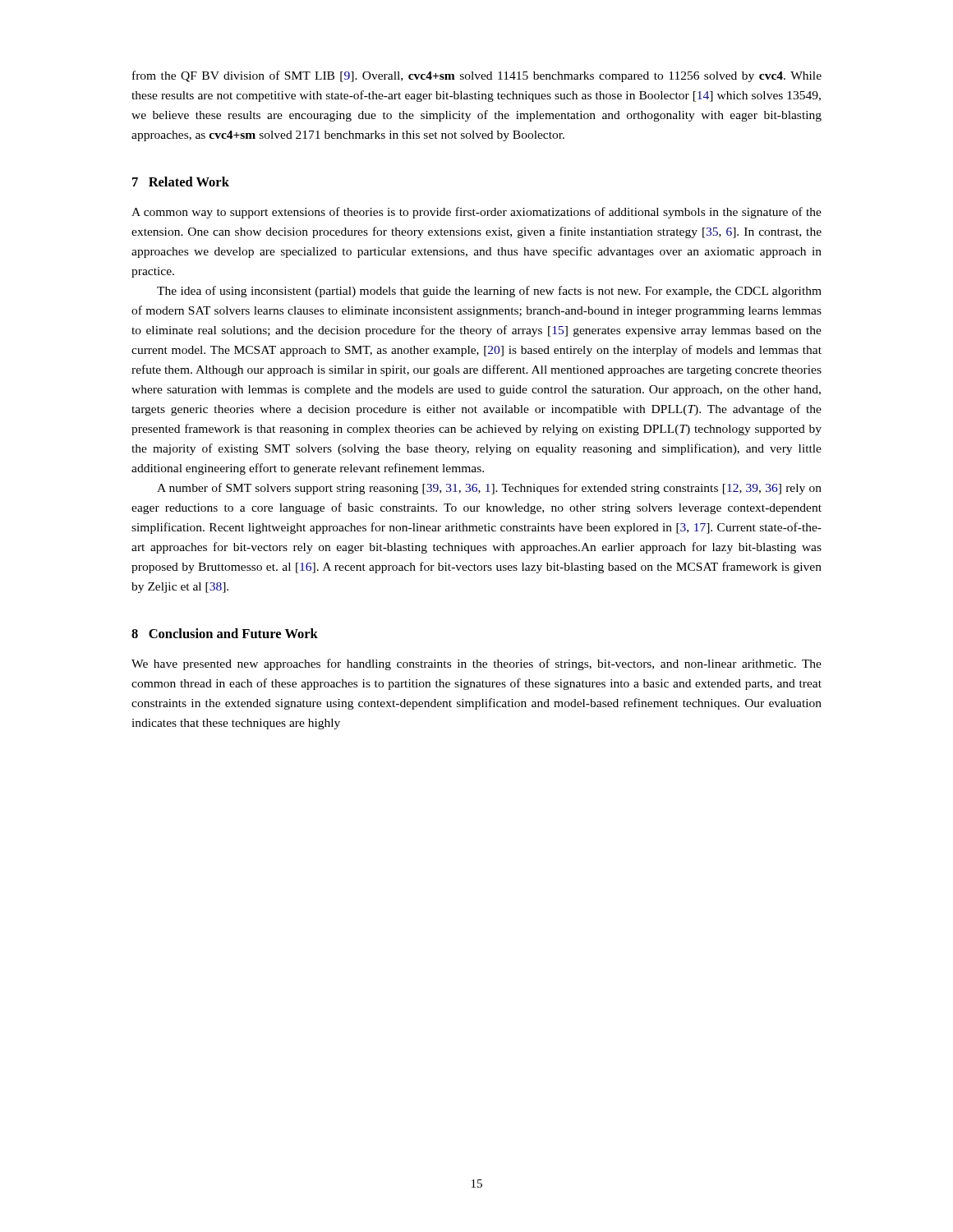Click on the text block that says "A common way"
Image resolution: width=953 pixels, height=1232 pixels.
[x=476, y=241]
